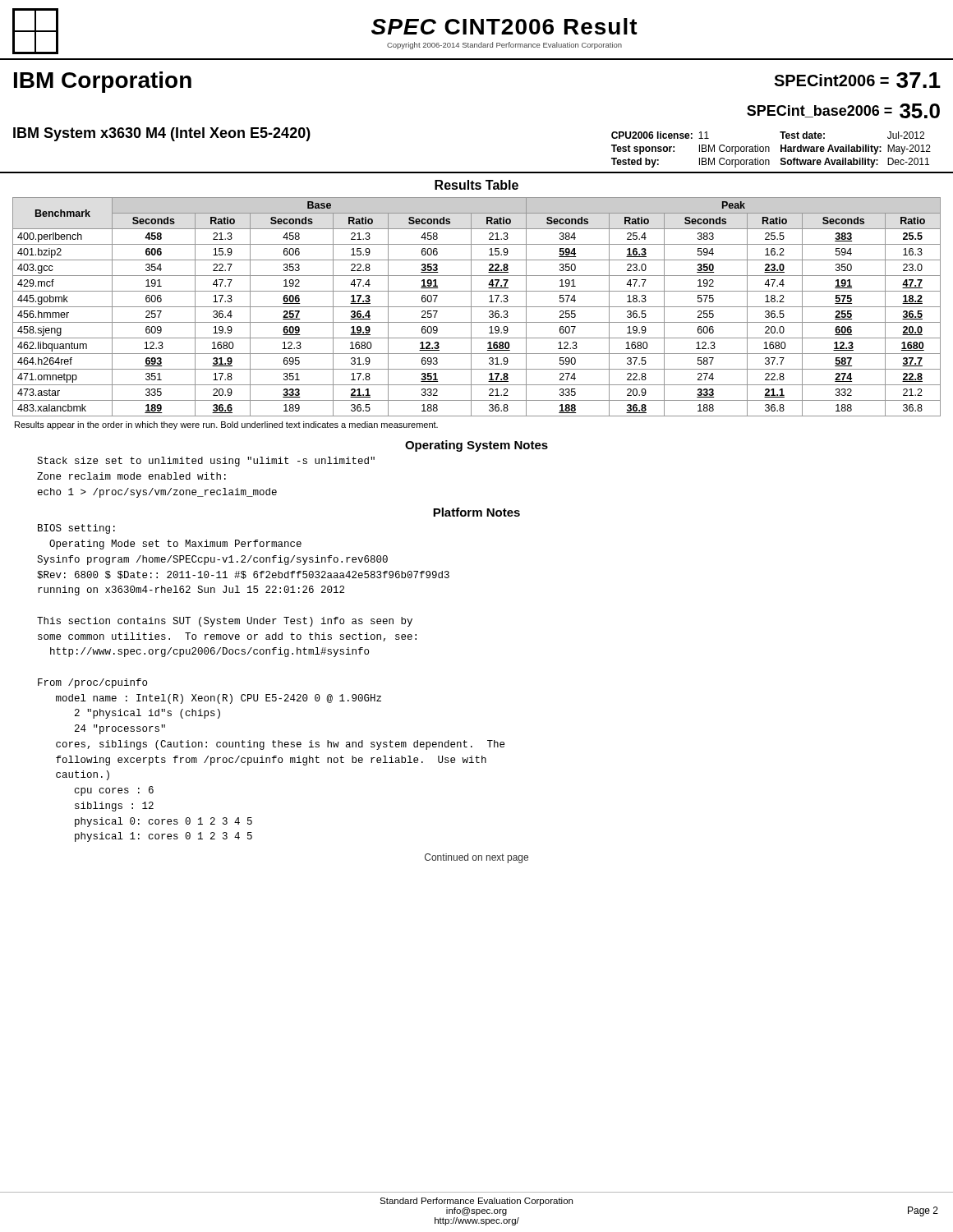
Task: Select a table
Action: 476,307
